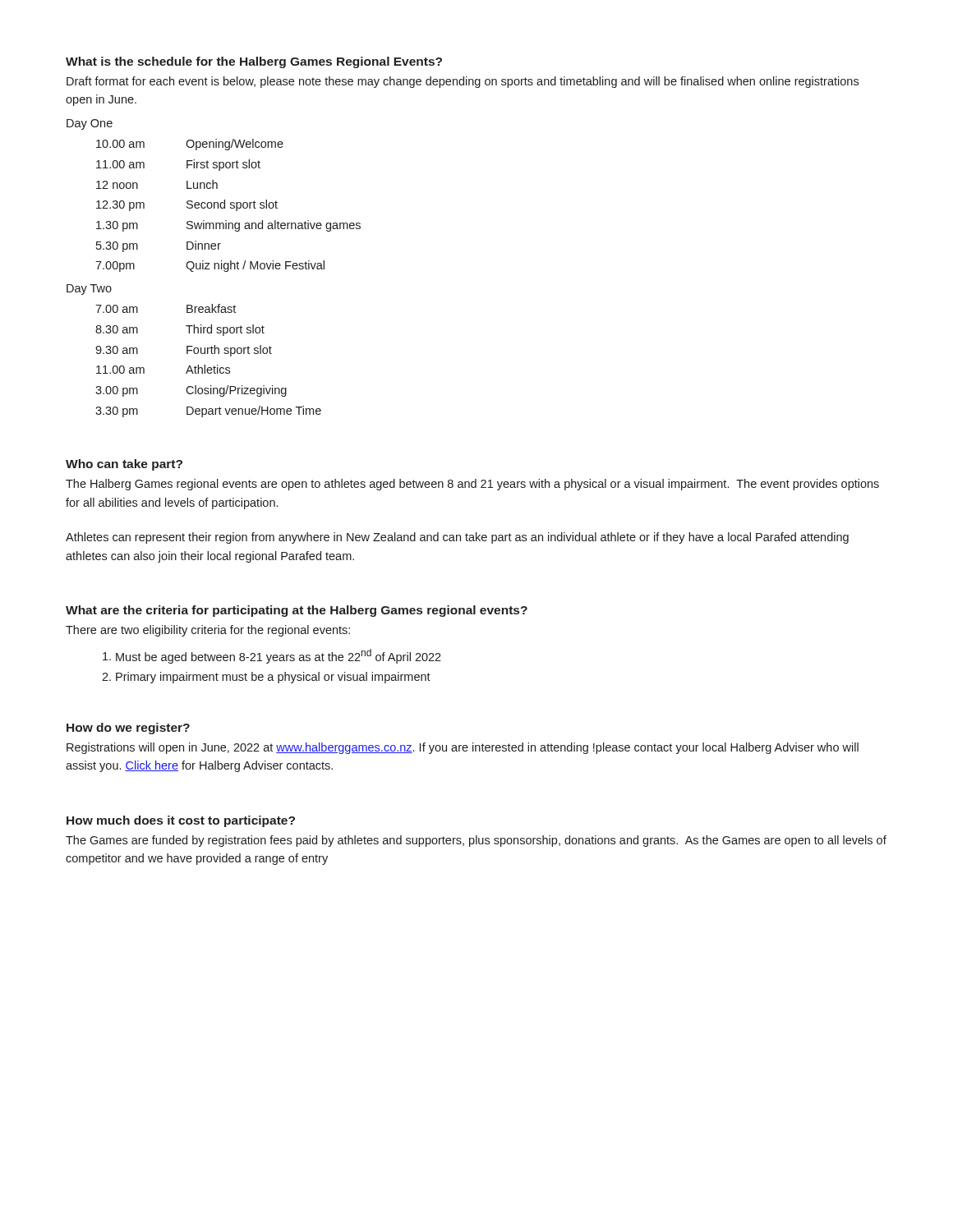
Task: Locate the section header that says "How do we register?"
Action: [128, 727]
